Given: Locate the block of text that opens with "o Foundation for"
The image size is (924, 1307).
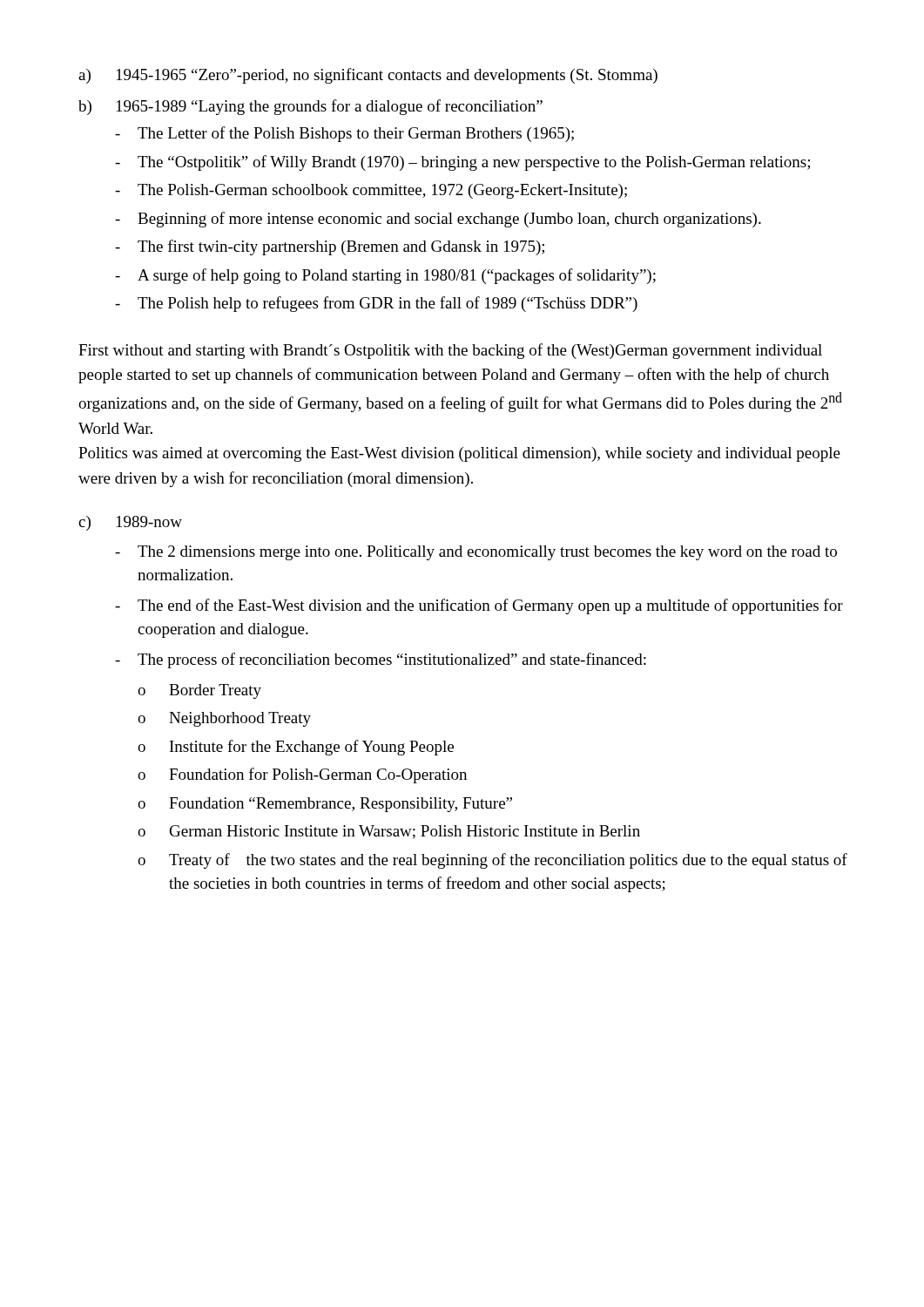Looking at the screenshot, I should 302,775.
